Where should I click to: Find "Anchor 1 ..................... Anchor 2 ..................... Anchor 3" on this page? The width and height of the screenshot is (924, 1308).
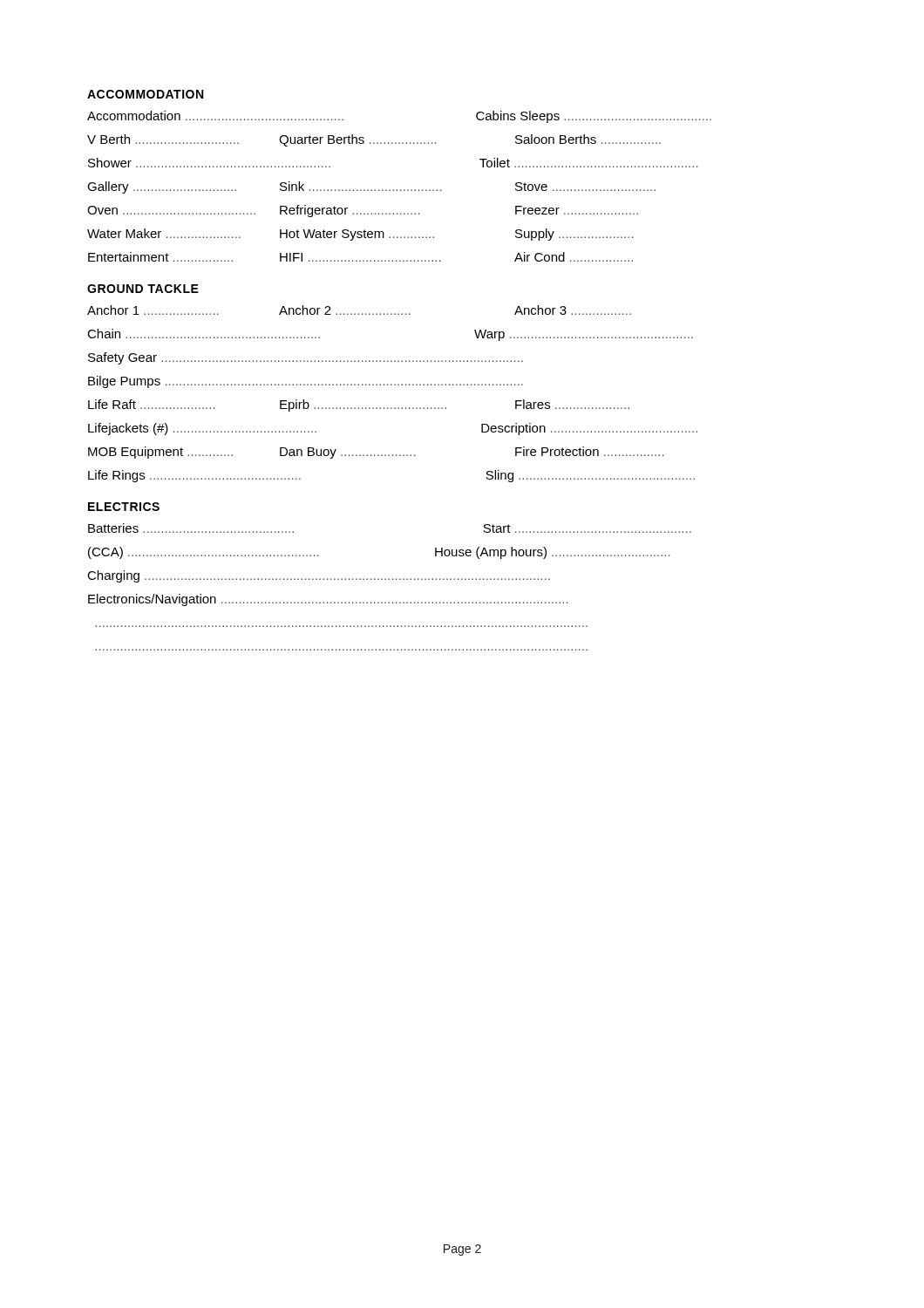tap(359, 310)
